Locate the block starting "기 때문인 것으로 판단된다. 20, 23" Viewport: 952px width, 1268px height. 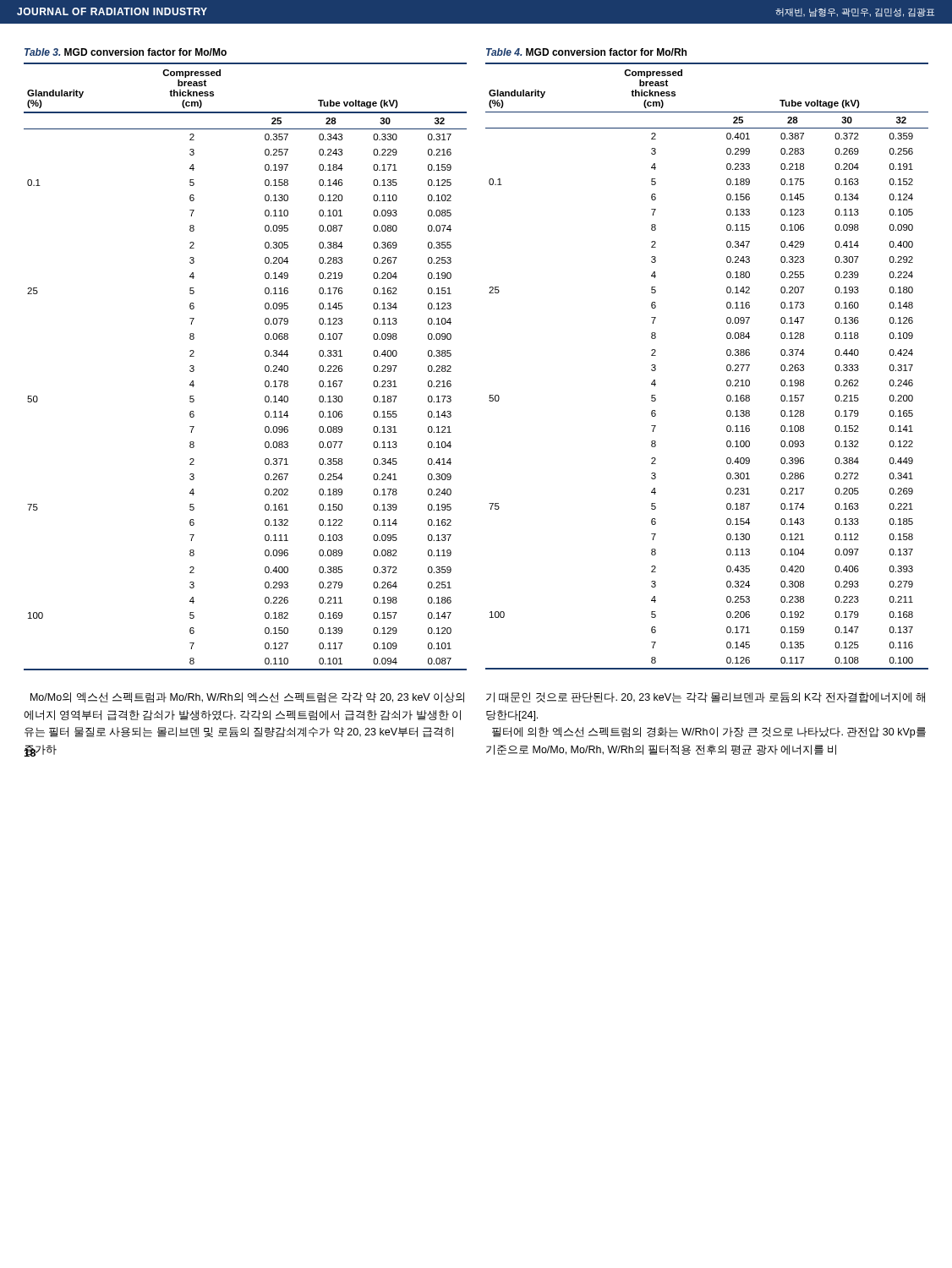click(x=706, y=724)
